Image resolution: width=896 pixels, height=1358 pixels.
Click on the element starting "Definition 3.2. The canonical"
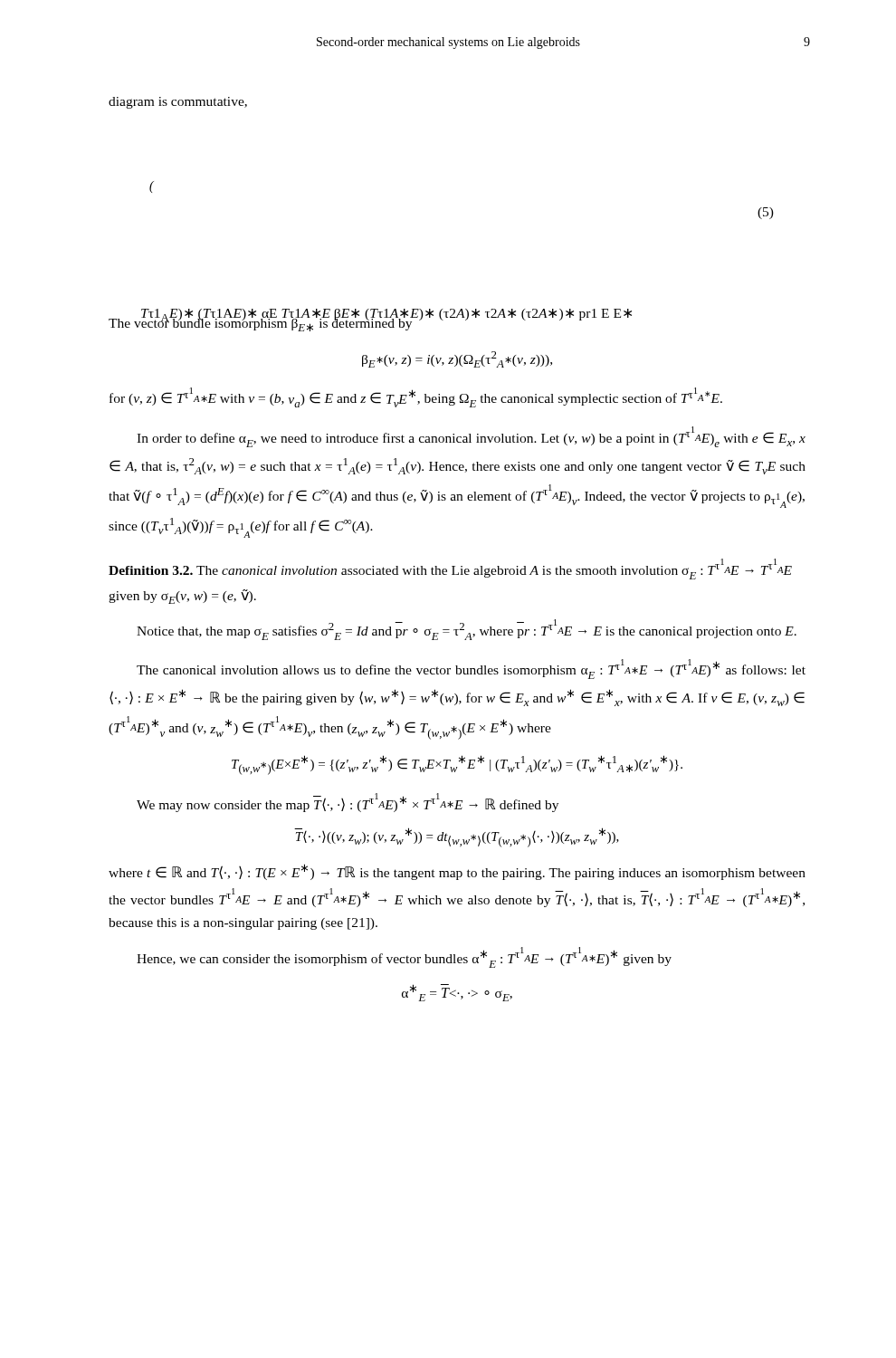tap(450, 581)
